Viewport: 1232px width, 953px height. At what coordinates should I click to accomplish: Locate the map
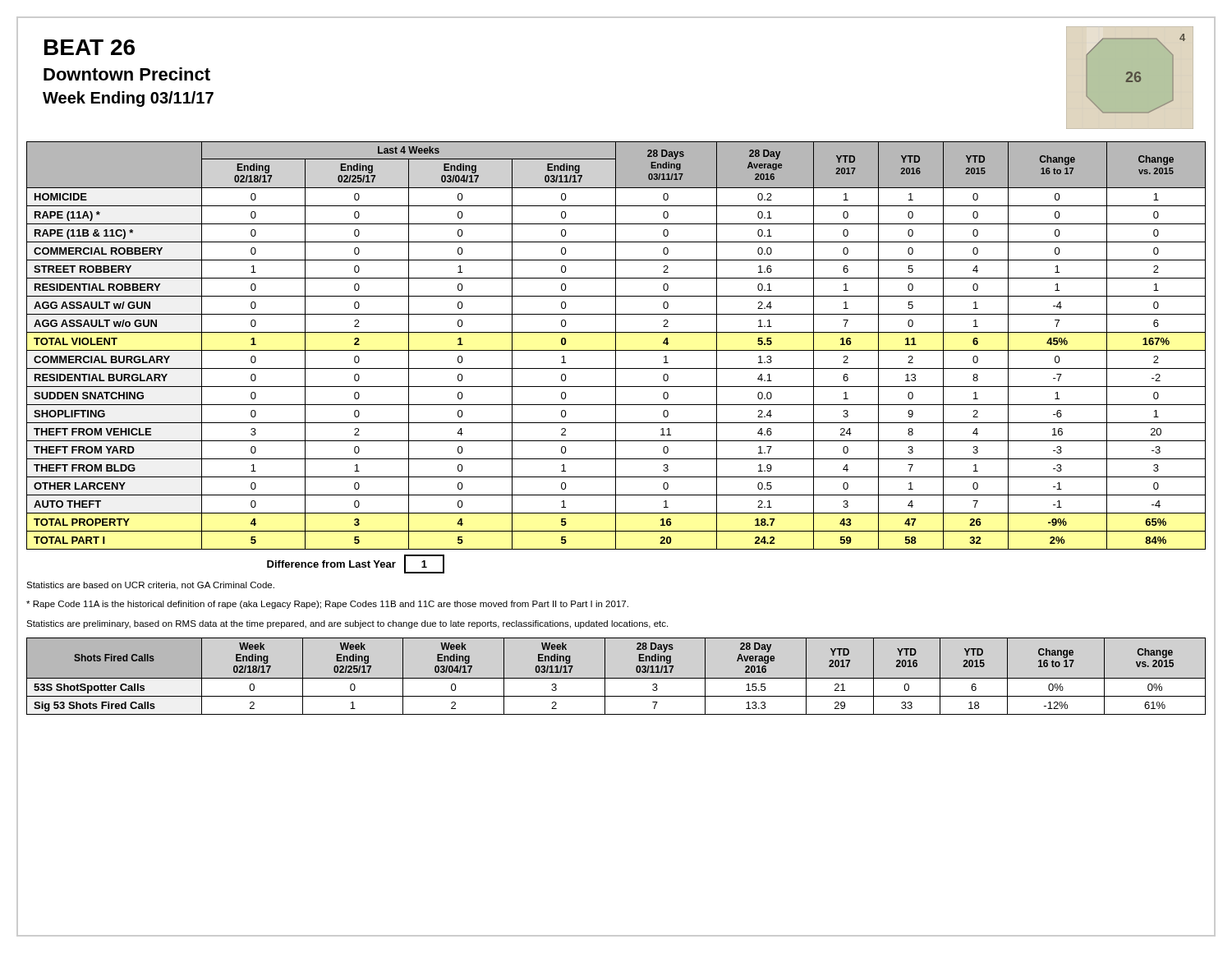tap(1132, 80)
